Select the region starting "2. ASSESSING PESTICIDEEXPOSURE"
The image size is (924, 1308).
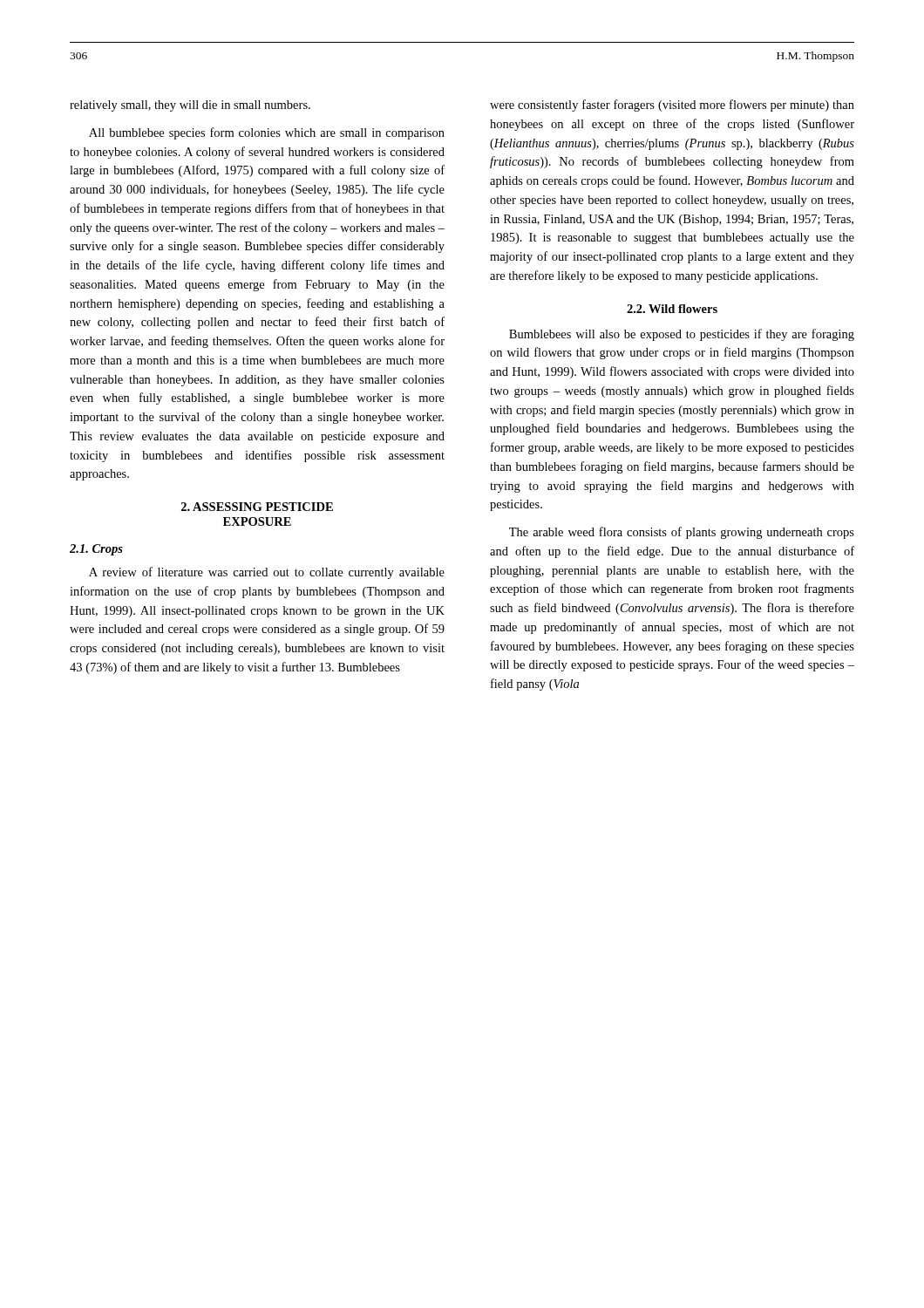point(257,514)
